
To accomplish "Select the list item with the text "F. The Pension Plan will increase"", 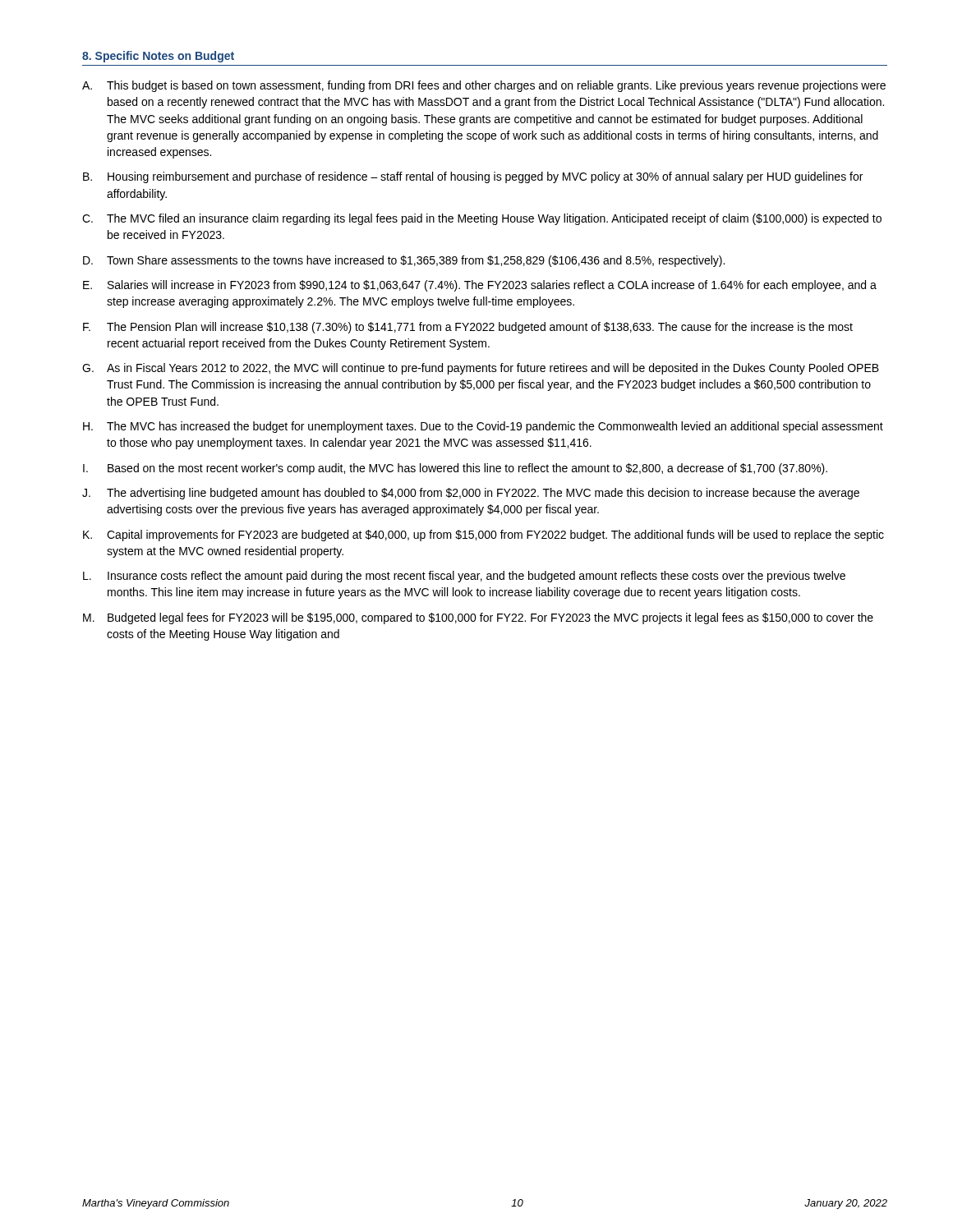I will click(x=485, y=335).
